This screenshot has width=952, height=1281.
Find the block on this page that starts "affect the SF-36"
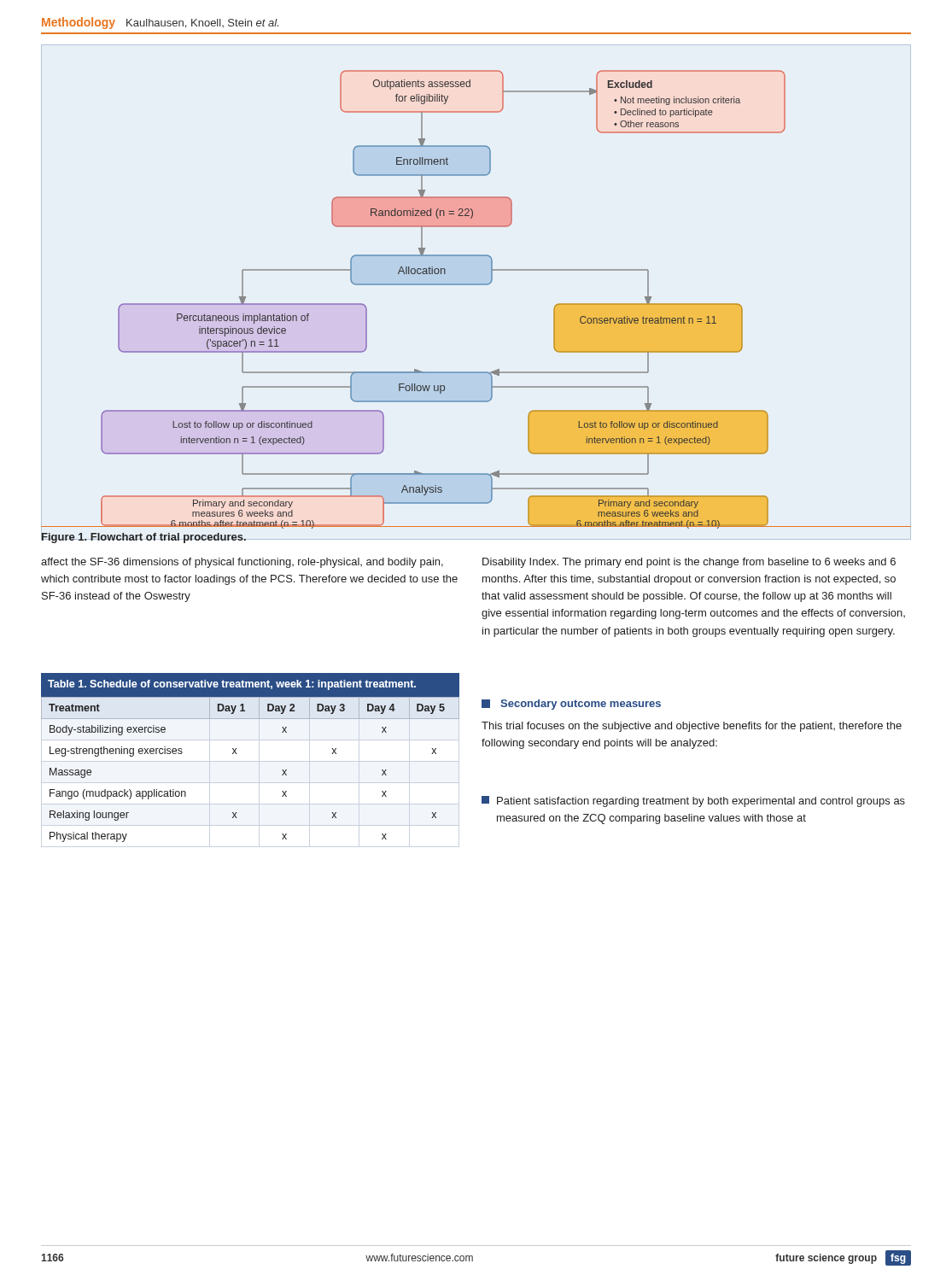249,579
